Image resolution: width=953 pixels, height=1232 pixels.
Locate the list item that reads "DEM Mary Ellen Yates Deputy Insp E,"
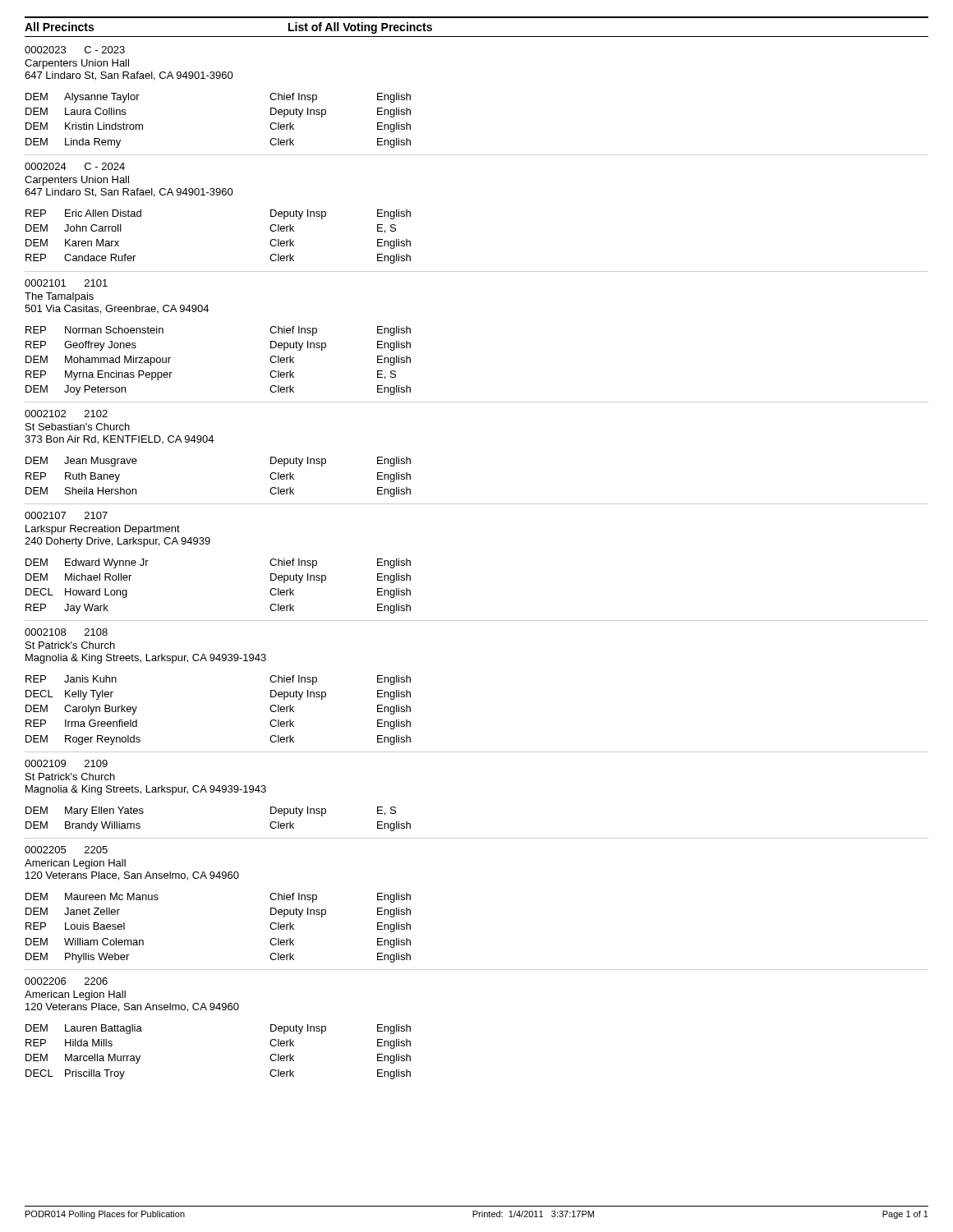tap(36, 810)
